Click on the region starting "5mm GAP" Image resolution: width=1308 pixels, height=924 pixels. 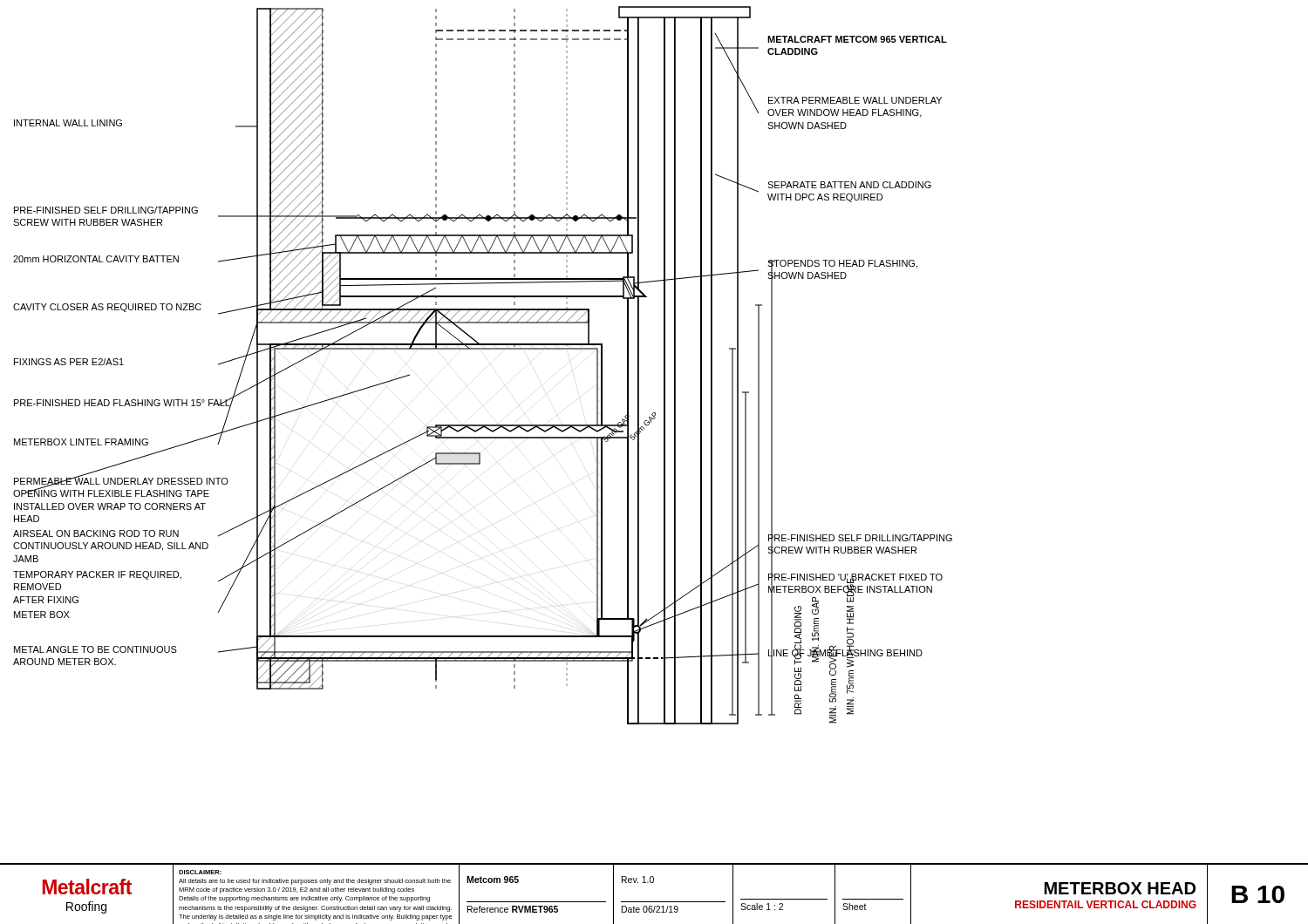tap(644, 426)
